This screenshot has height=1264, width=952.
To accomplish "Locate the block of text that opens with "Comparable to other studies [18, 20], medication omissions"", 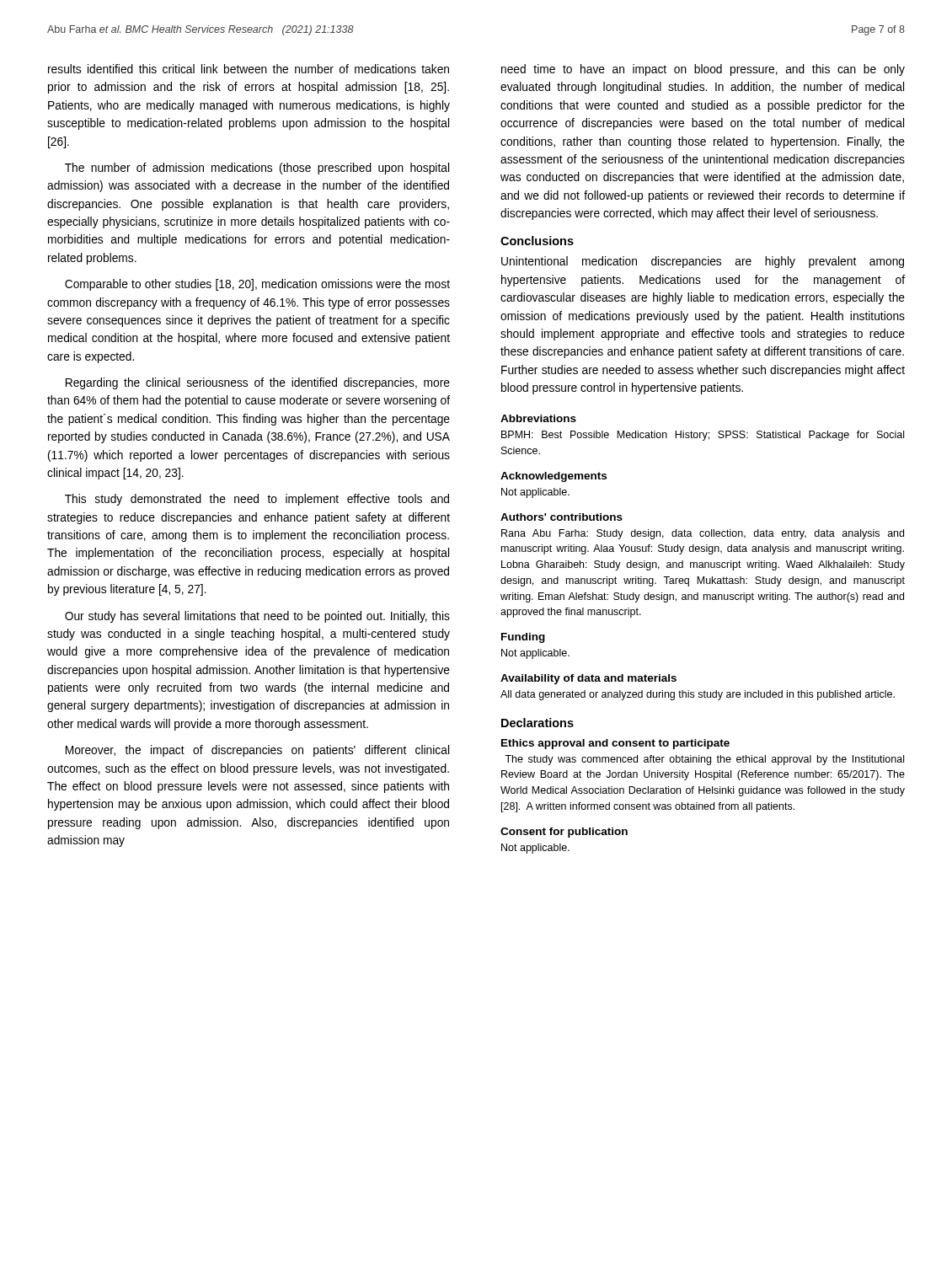I will (249, 321).
